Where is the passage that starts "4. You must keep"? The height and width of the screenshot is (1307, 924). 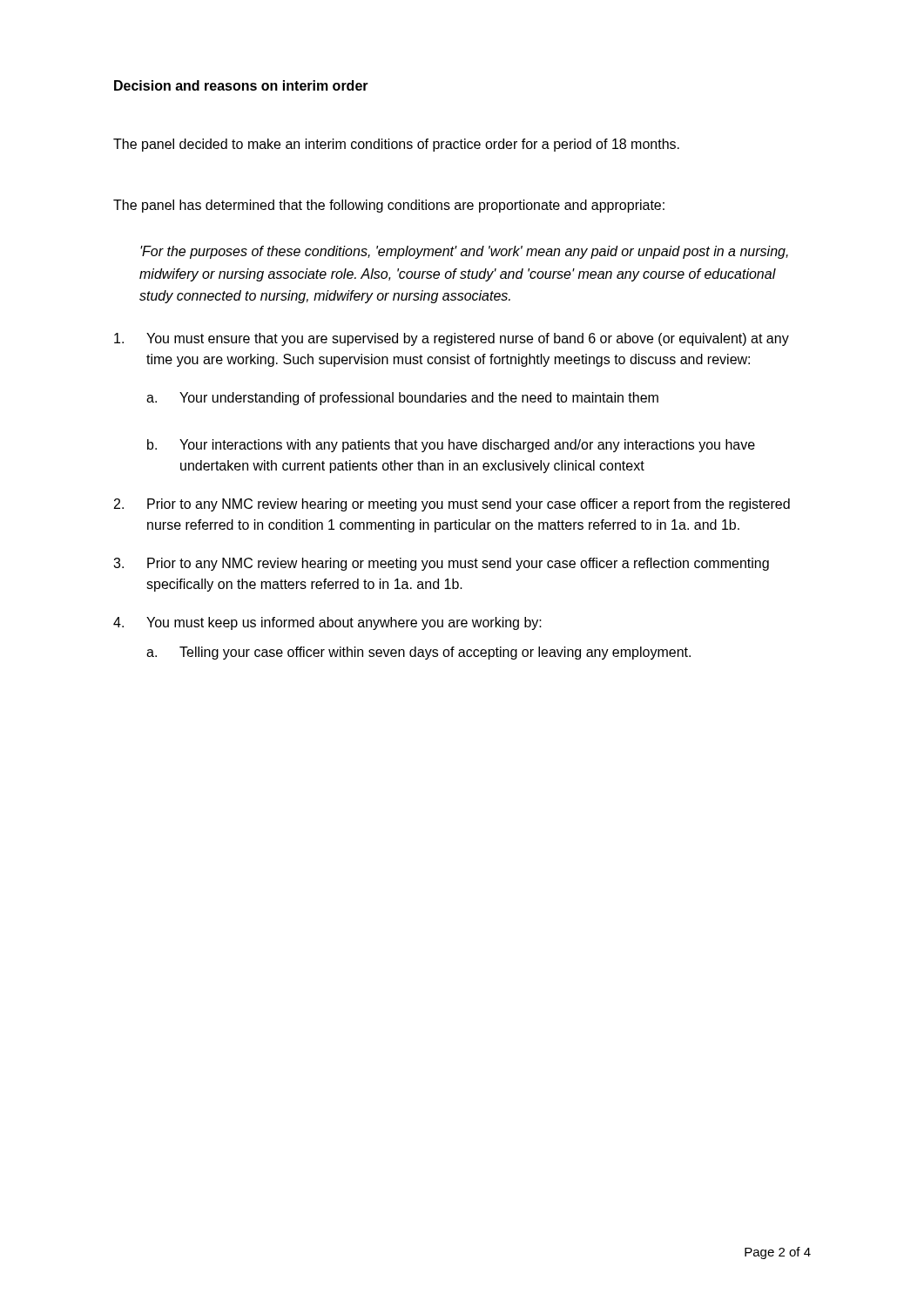click(462, 623)
